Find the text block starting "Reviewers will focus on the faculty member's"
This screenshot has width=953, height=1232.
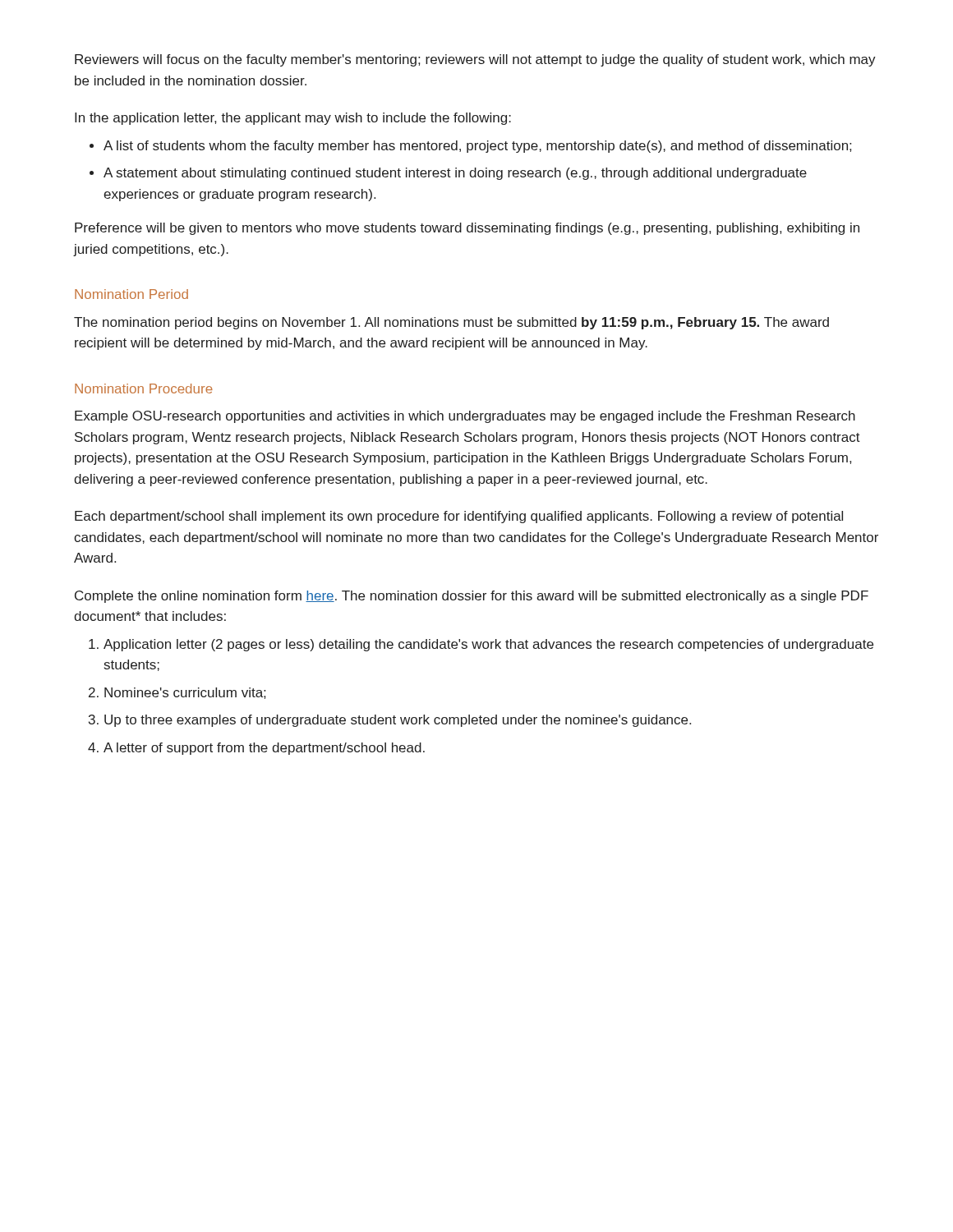tap(475, 70)
